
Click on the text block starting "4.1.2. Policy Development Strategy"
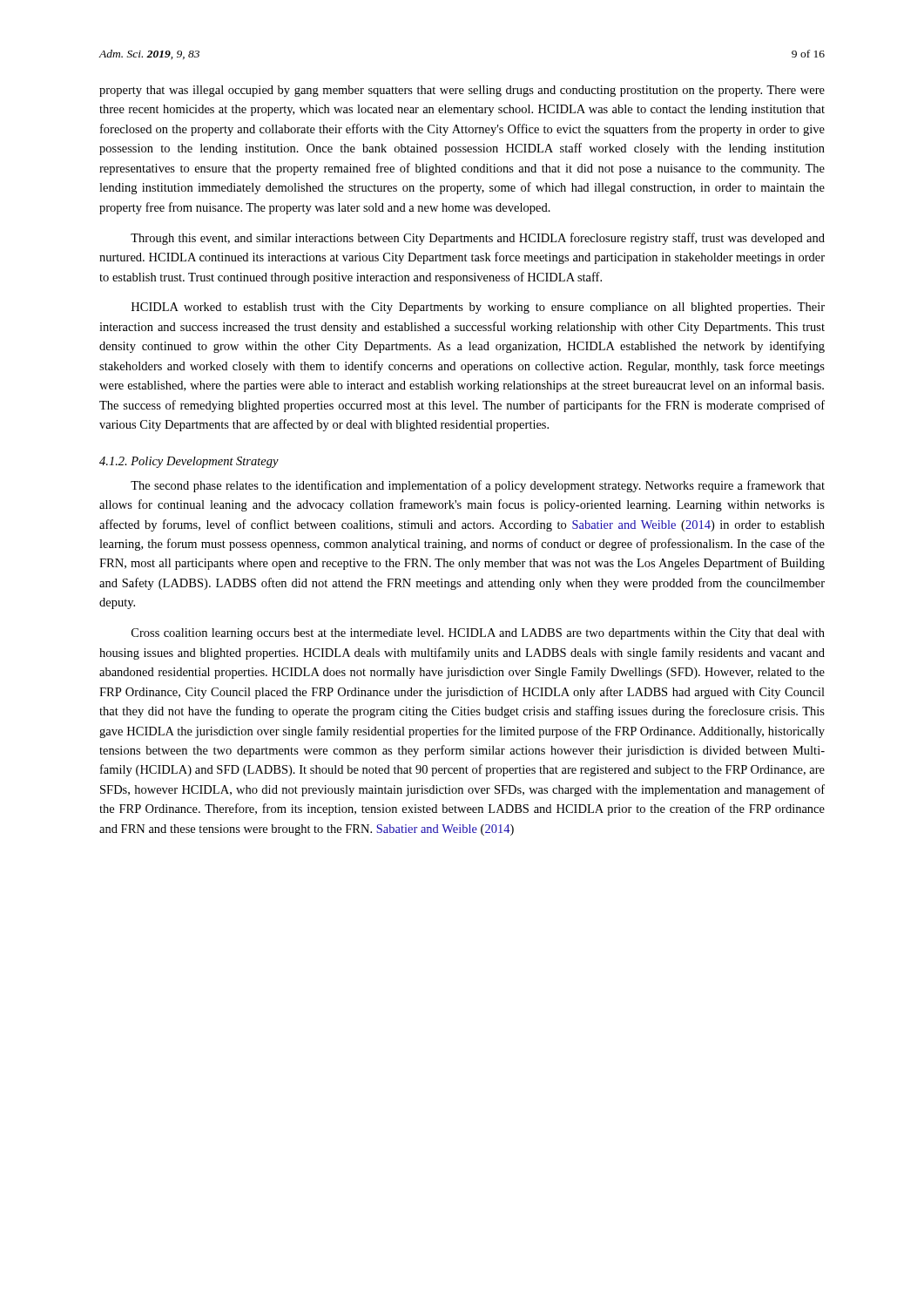pos(189,461)
